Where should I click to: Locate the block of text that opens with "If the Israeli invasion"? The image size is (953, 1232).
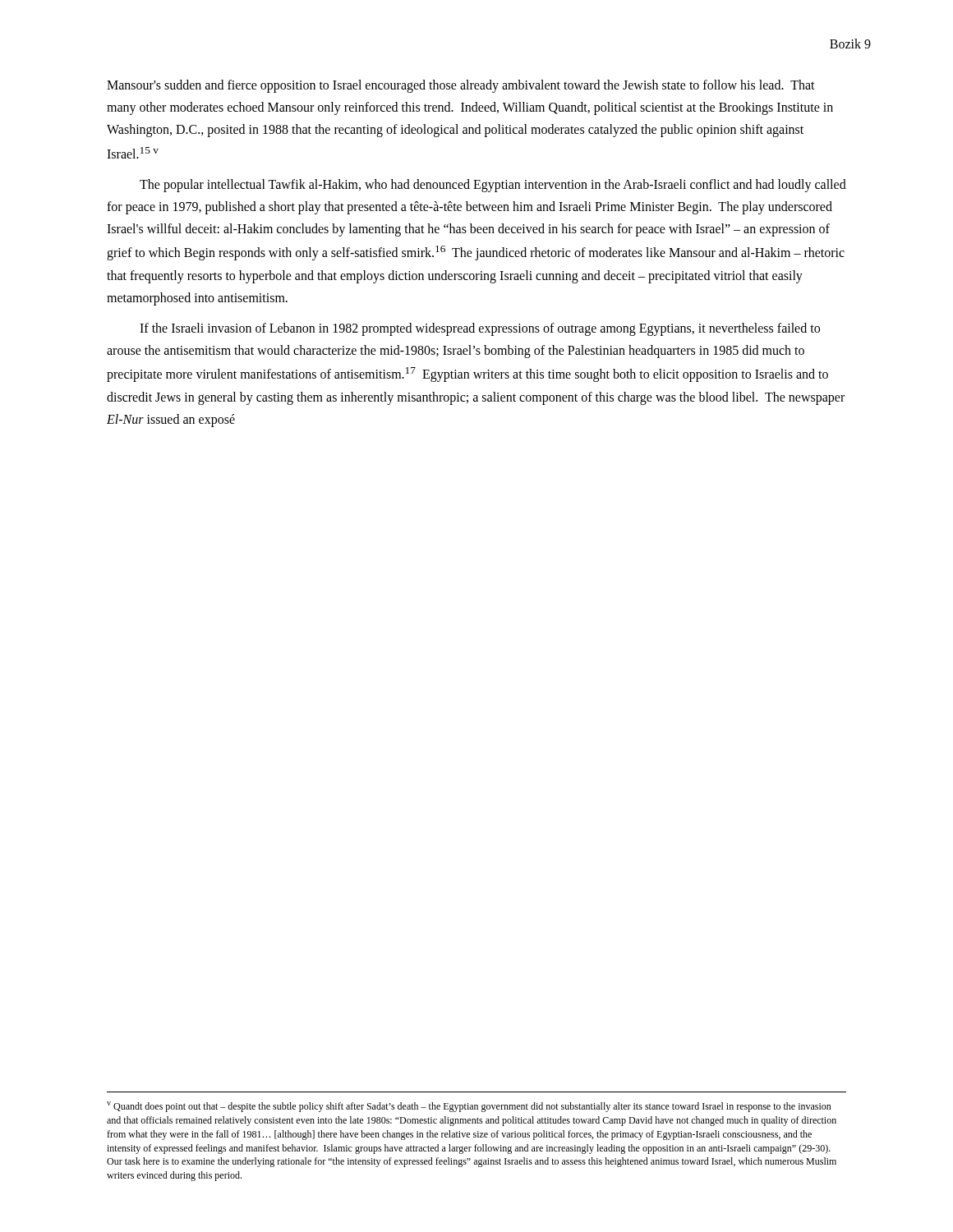click(476, 374)
